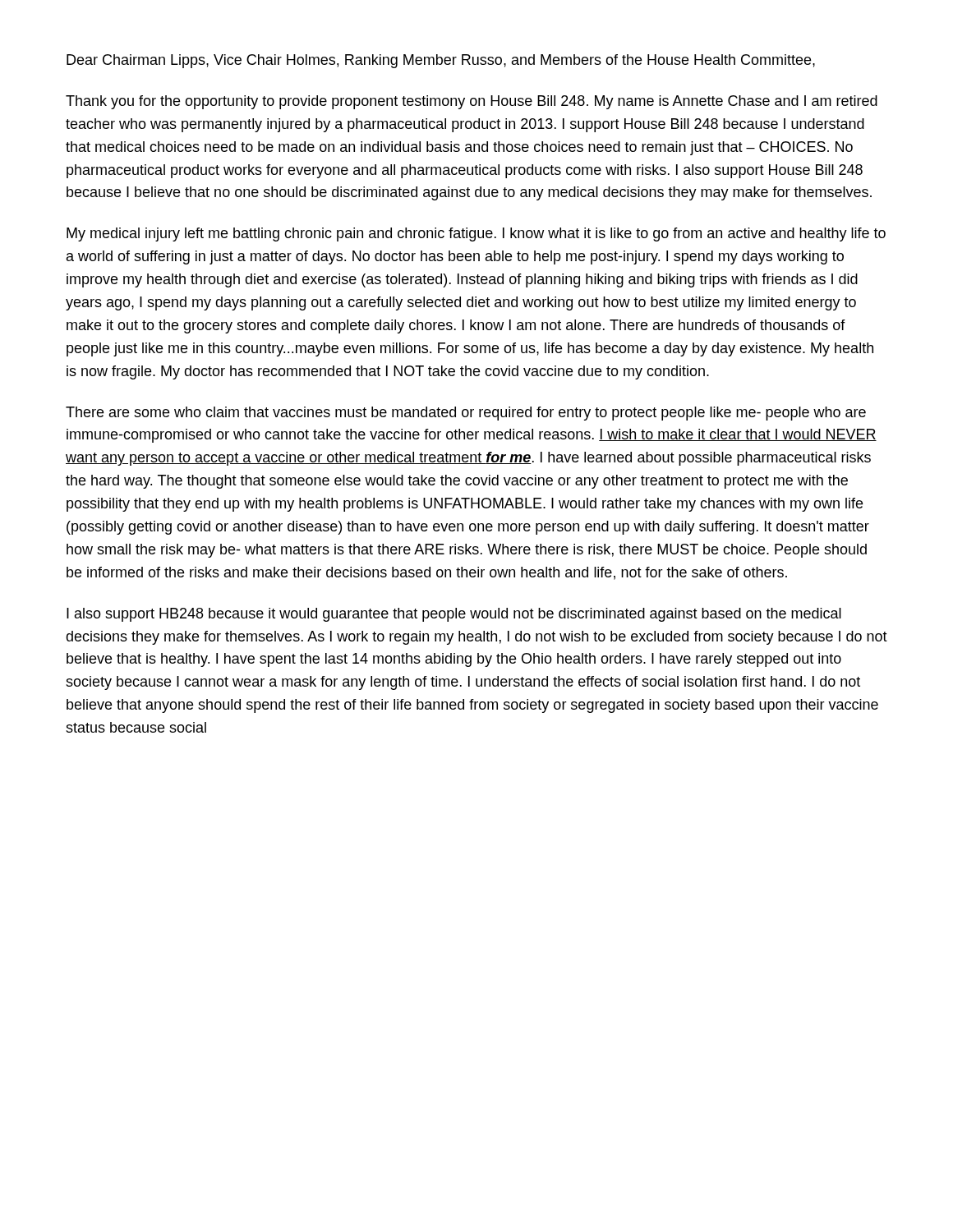Locate the block of text that opens with "There are some"
This screenshot has height=1232, width=953.
pos(471,492)
